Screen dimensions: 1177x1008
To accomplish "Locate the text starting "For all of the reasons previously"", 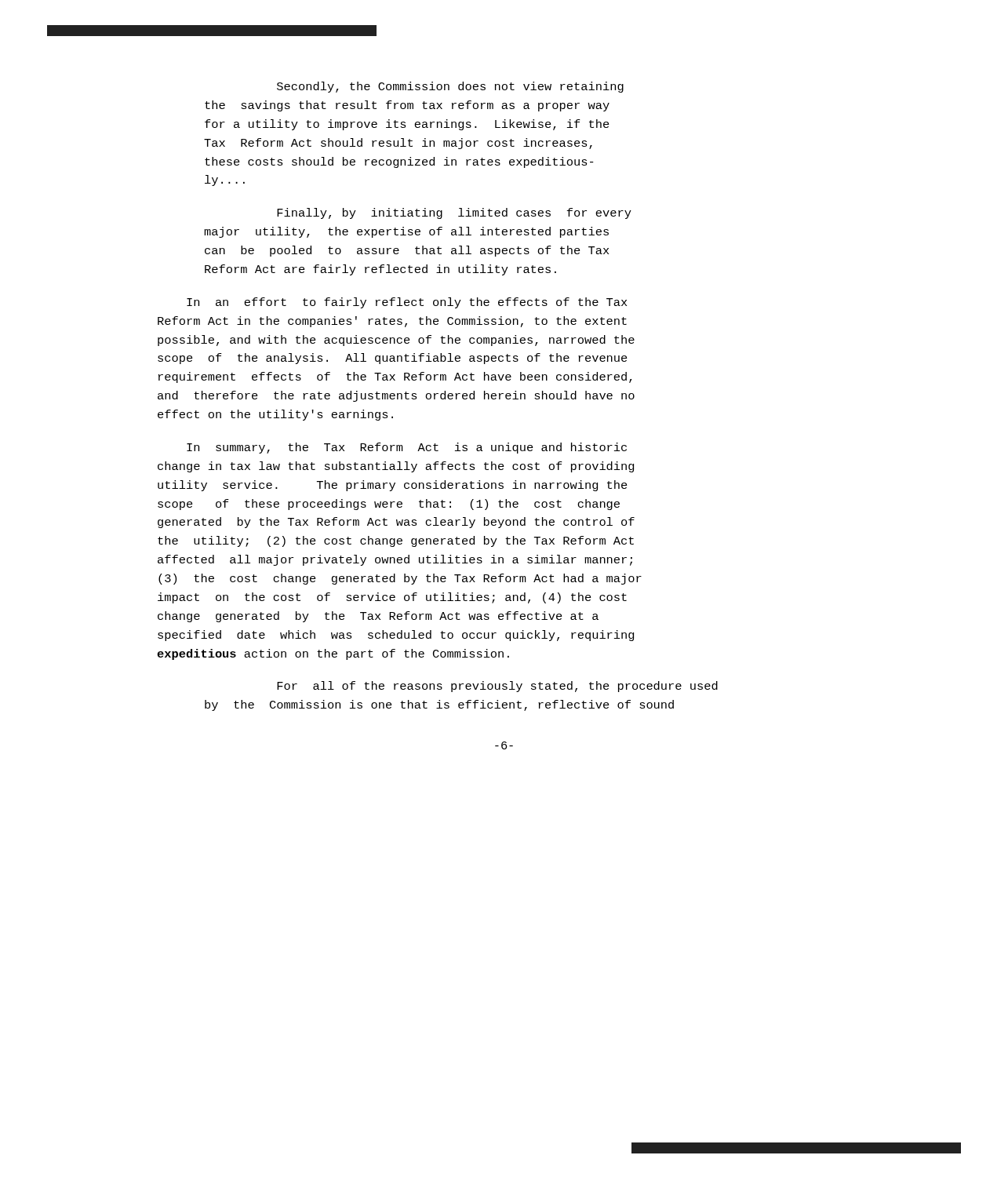I will [461, 696].
